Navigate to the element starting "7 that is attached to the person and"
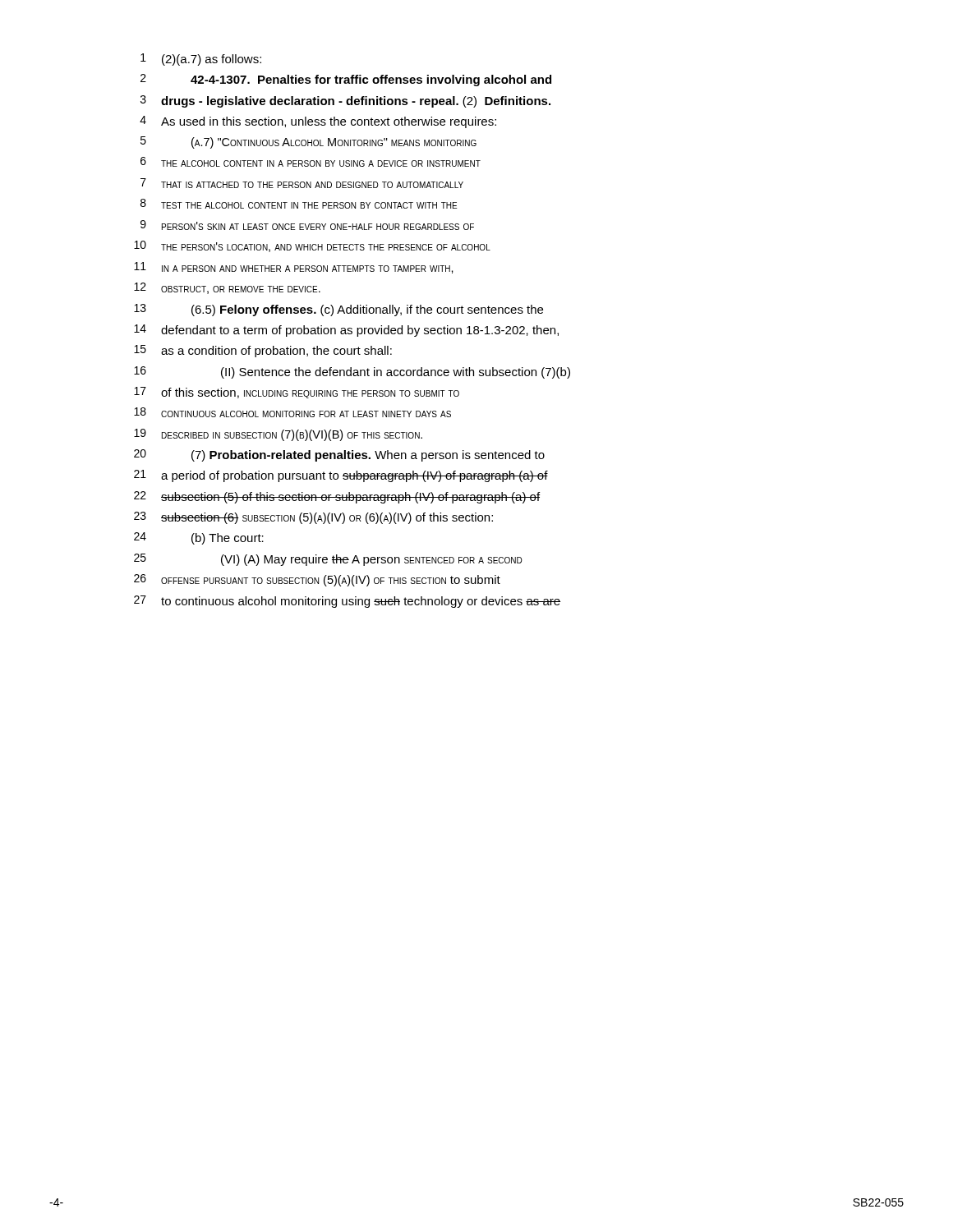This screenshot has height=1232, width=953. pos(302,183)
